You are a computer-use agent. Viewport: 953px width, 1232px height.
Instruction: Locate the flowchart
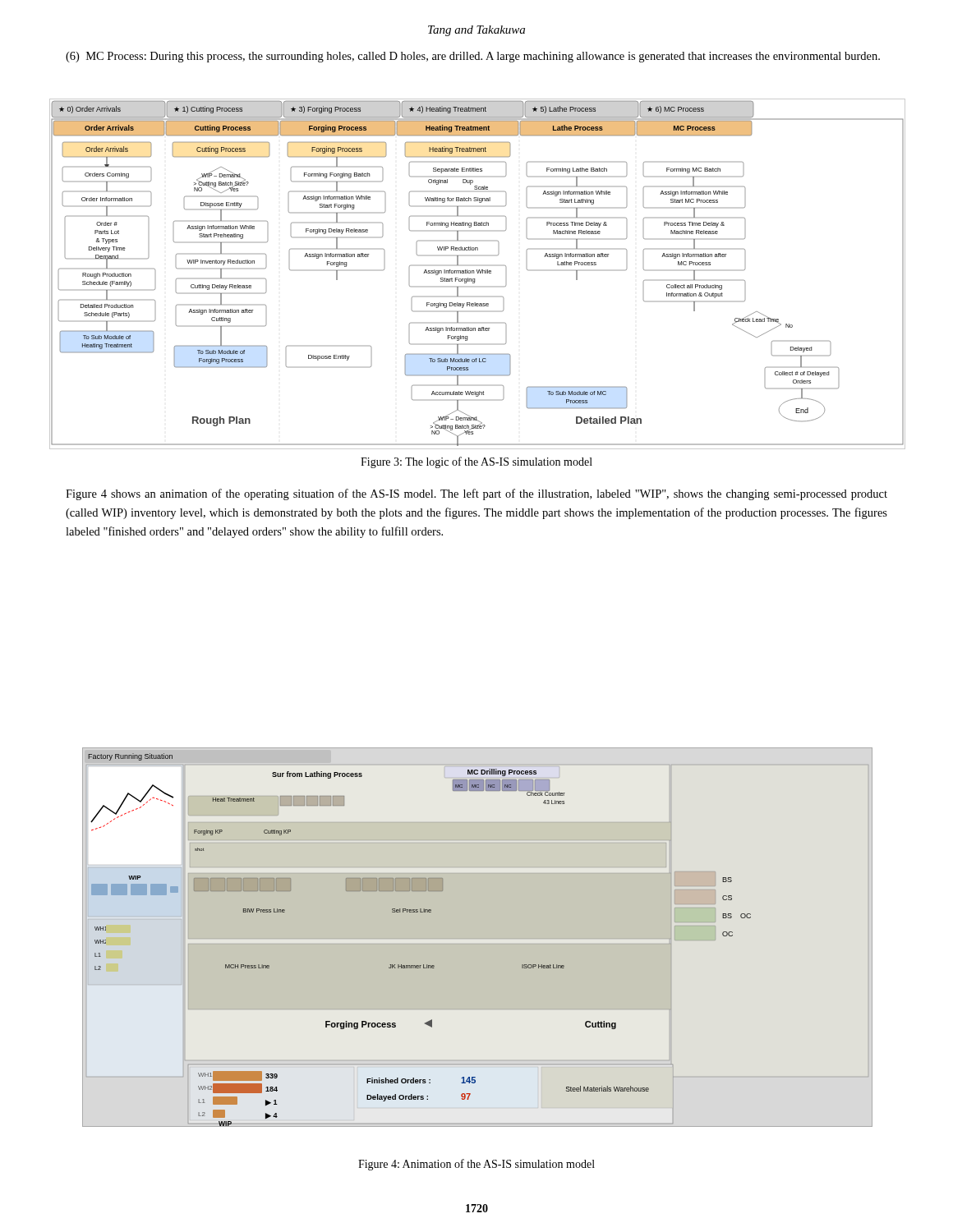476,276
